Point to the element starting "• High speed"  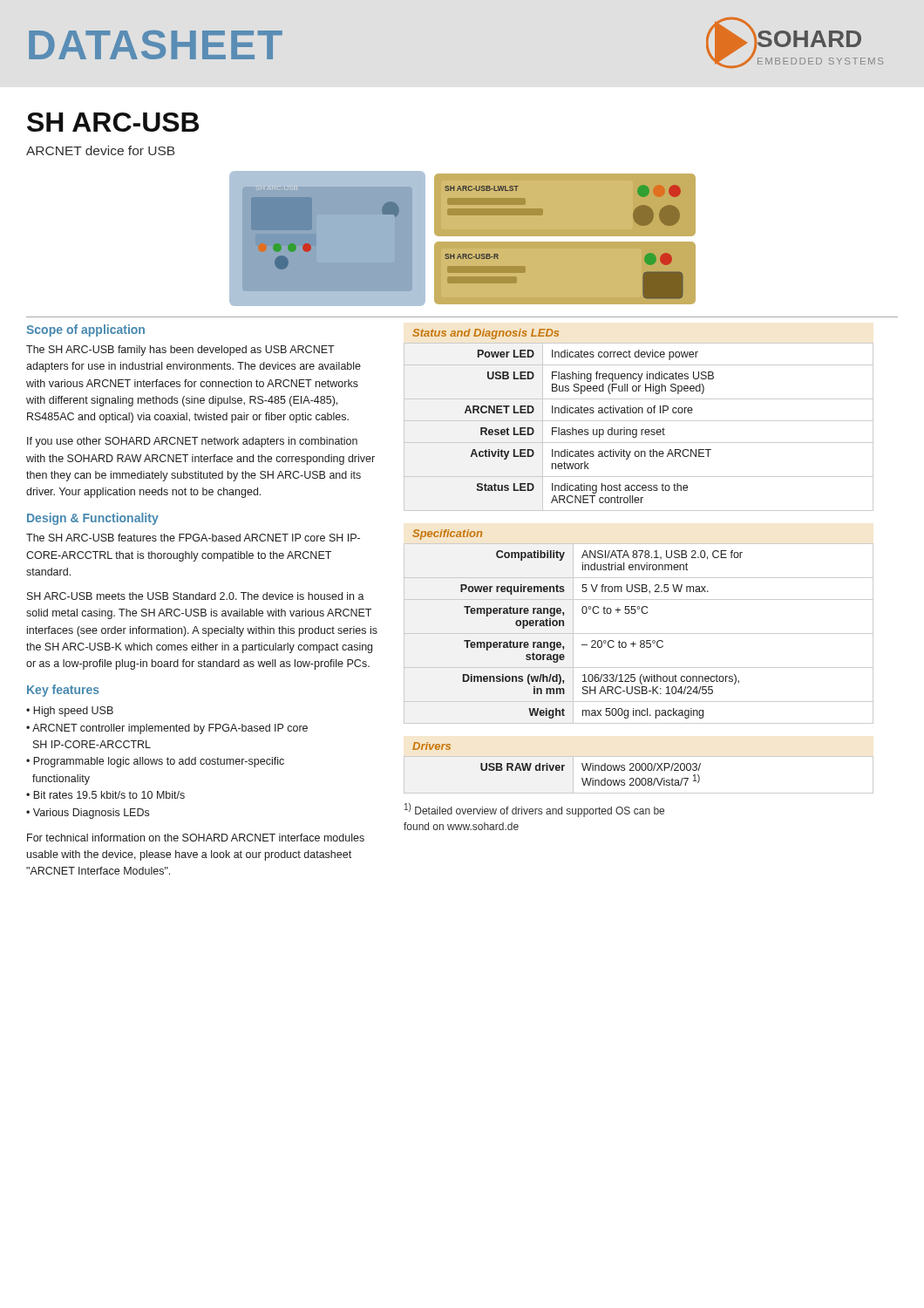pyautogui.click(x=70, y=711)
